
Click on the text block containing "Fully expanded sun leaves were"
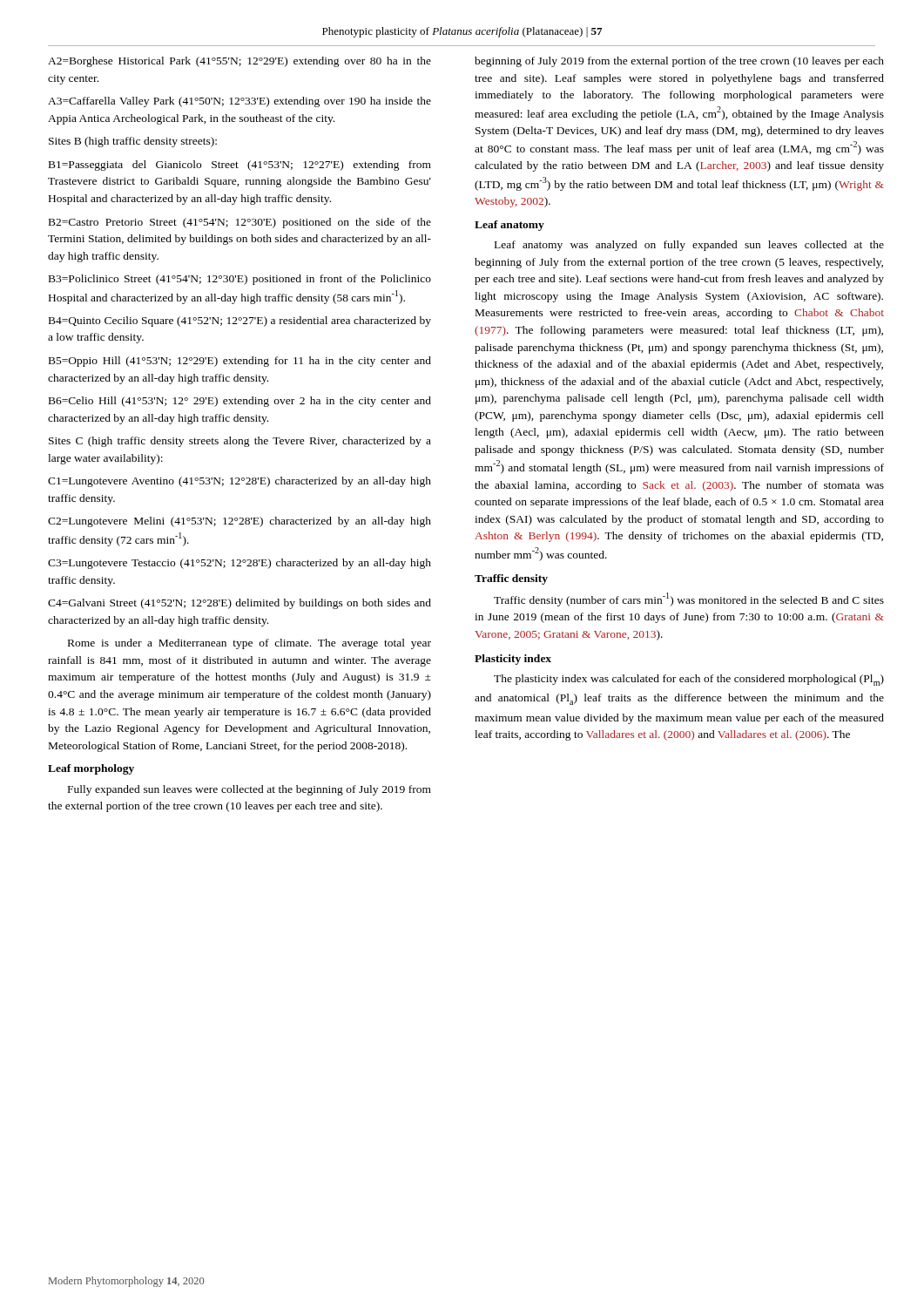pyautogui.click(x=239, y=798)
